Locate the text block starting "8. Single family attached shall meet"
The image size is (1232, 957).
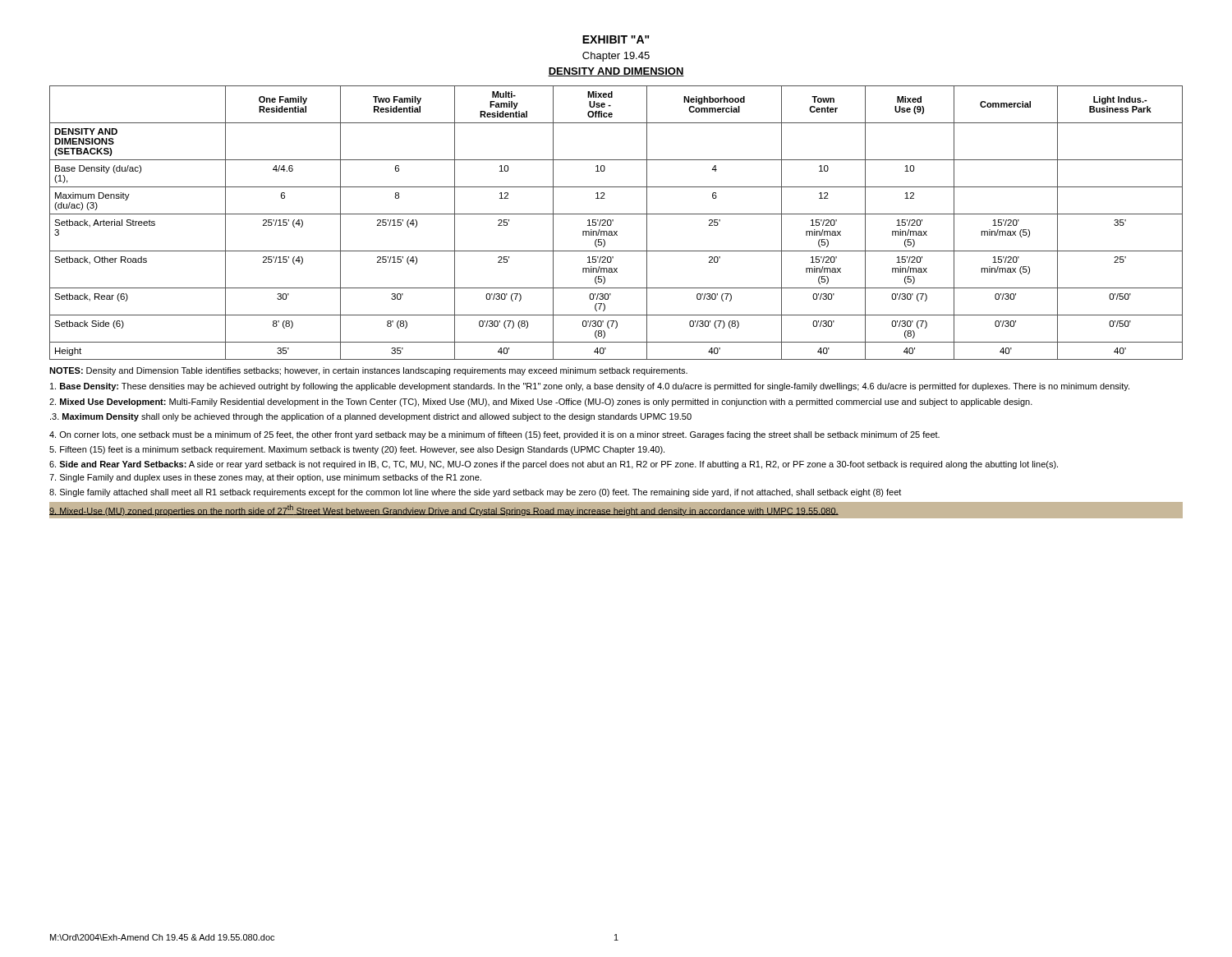pos(475,492)
